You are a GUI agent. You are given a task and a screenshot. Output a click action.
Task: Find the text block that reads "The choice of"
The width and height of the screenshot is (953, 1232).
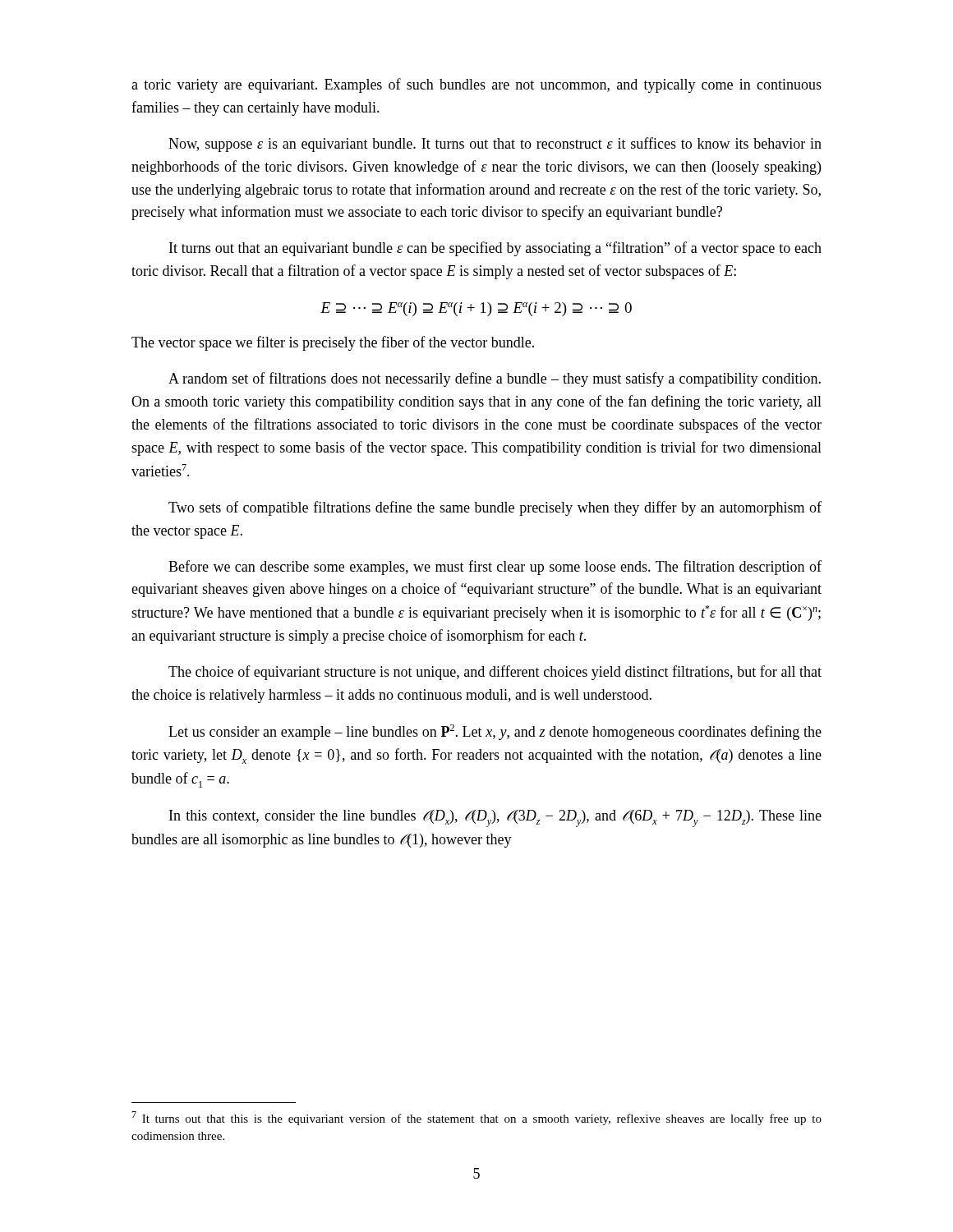coord(476,684)
